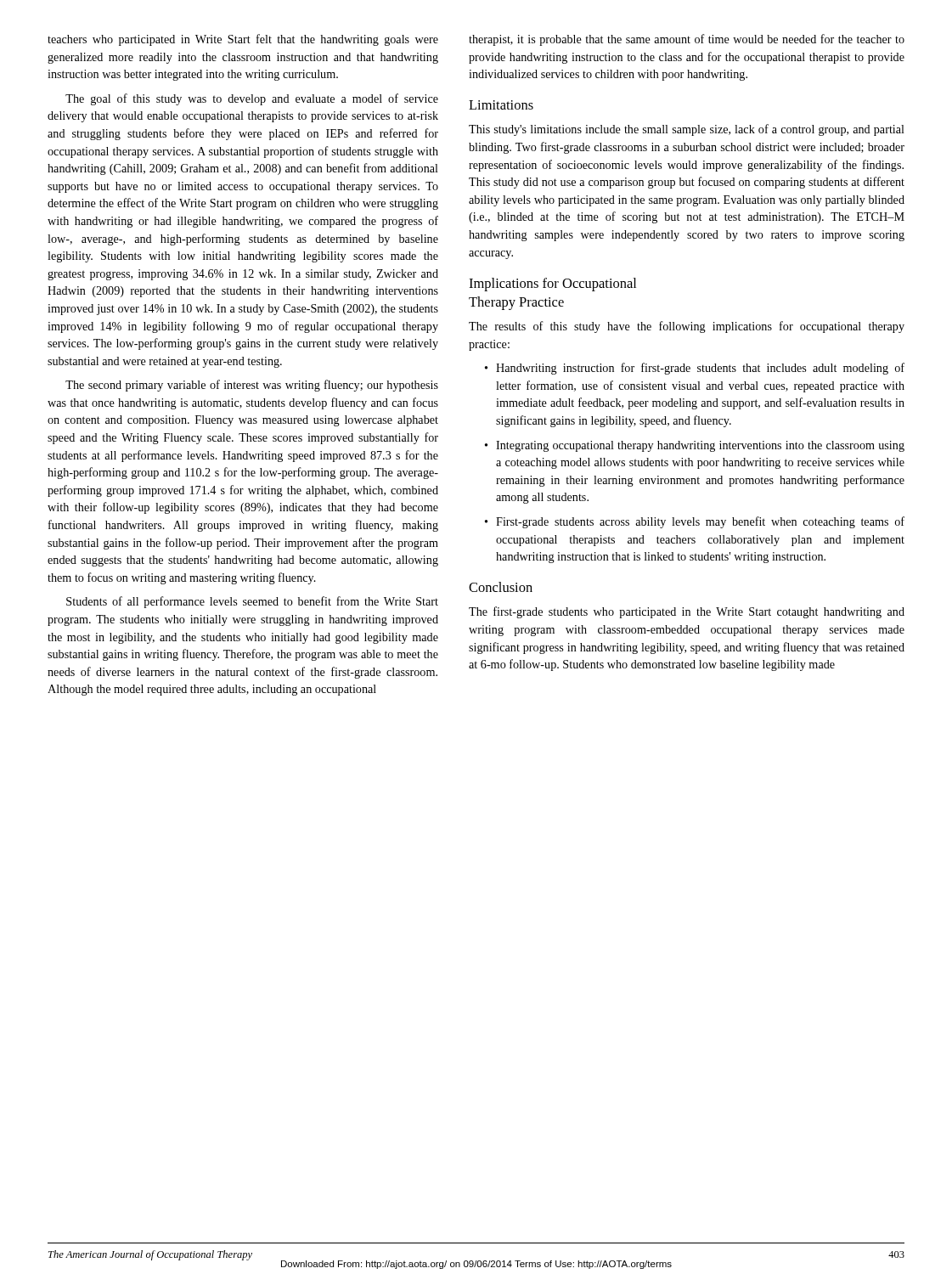
Task: Click on the text block starting "therapist, it is probable that the"
Action: coord(687,57)
